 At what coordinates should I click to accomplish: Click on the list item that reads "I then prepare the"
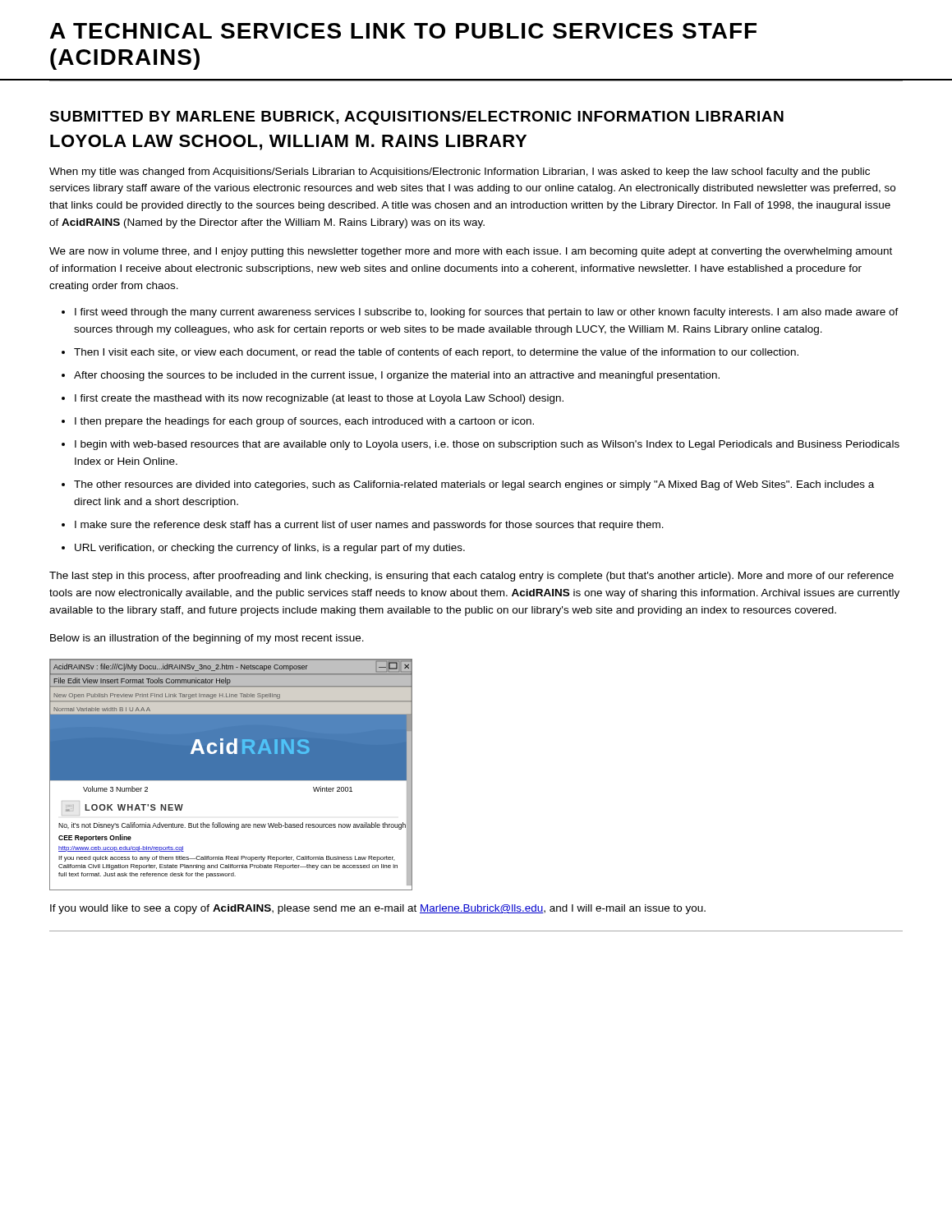point(304,421)
